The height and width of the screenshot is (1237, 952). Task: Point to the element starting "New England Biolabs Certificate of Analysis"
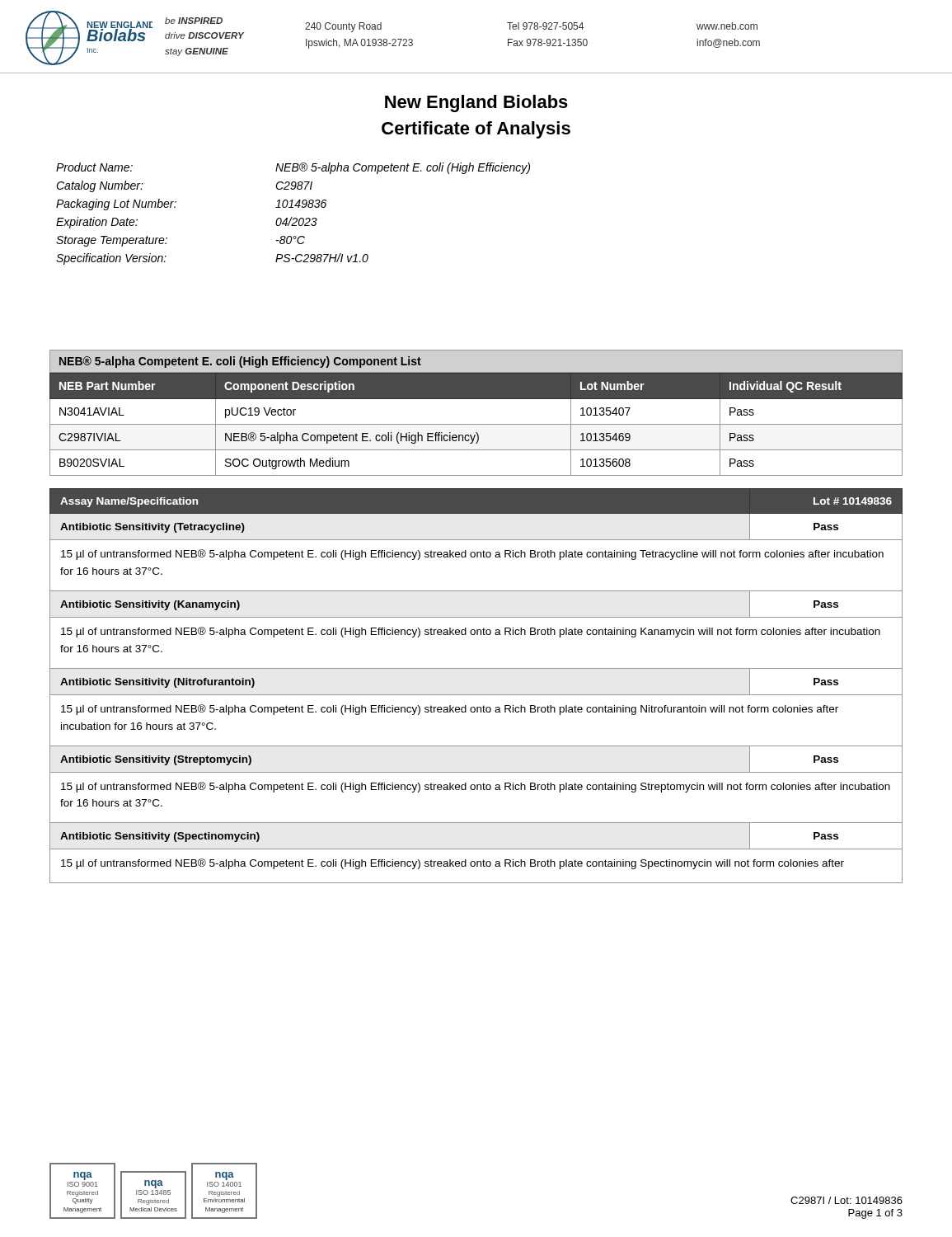point(476,115)
